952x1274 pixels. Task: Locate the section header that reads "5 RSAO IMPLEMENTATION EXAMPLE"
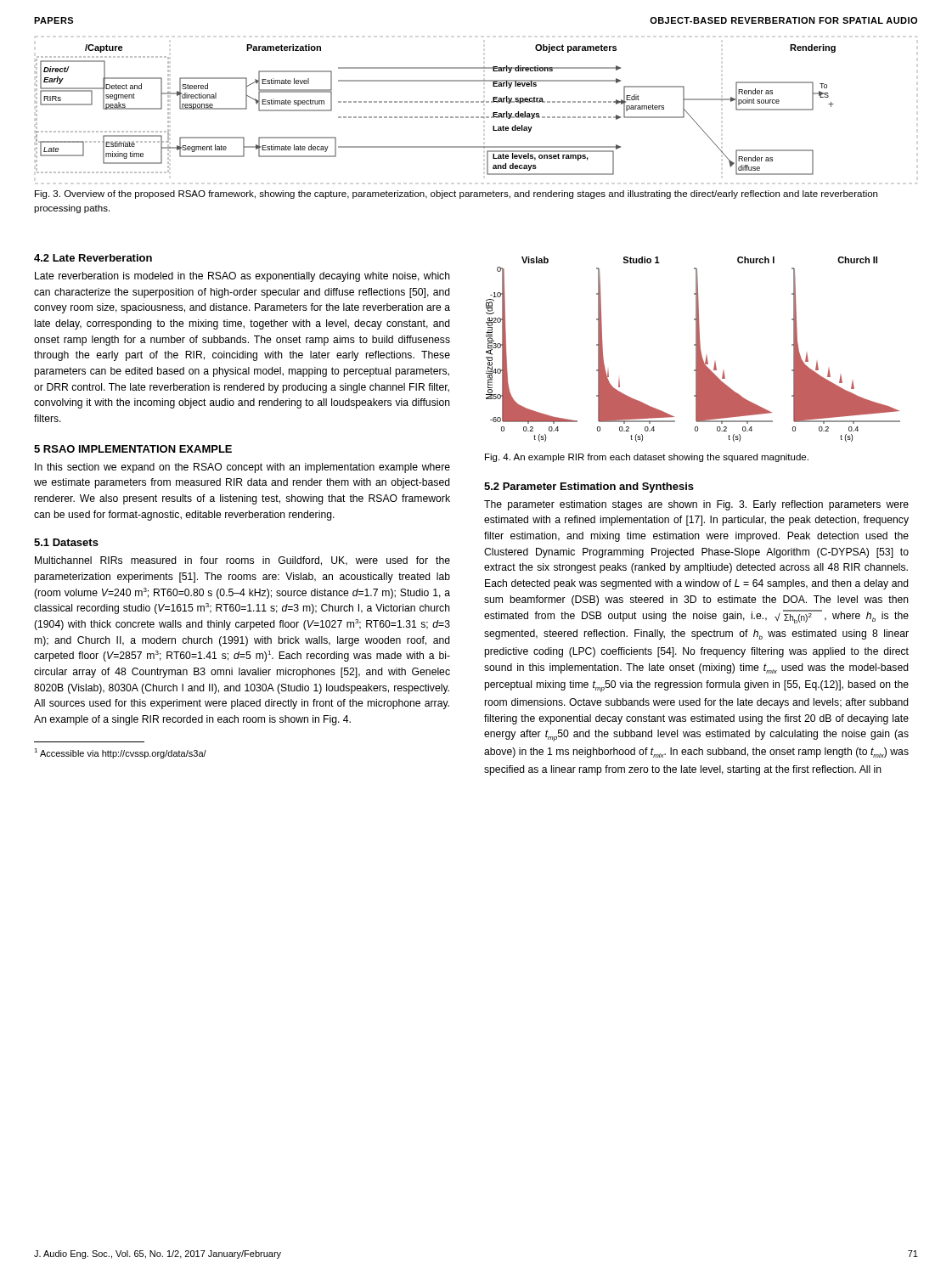[x=133, y=448]
